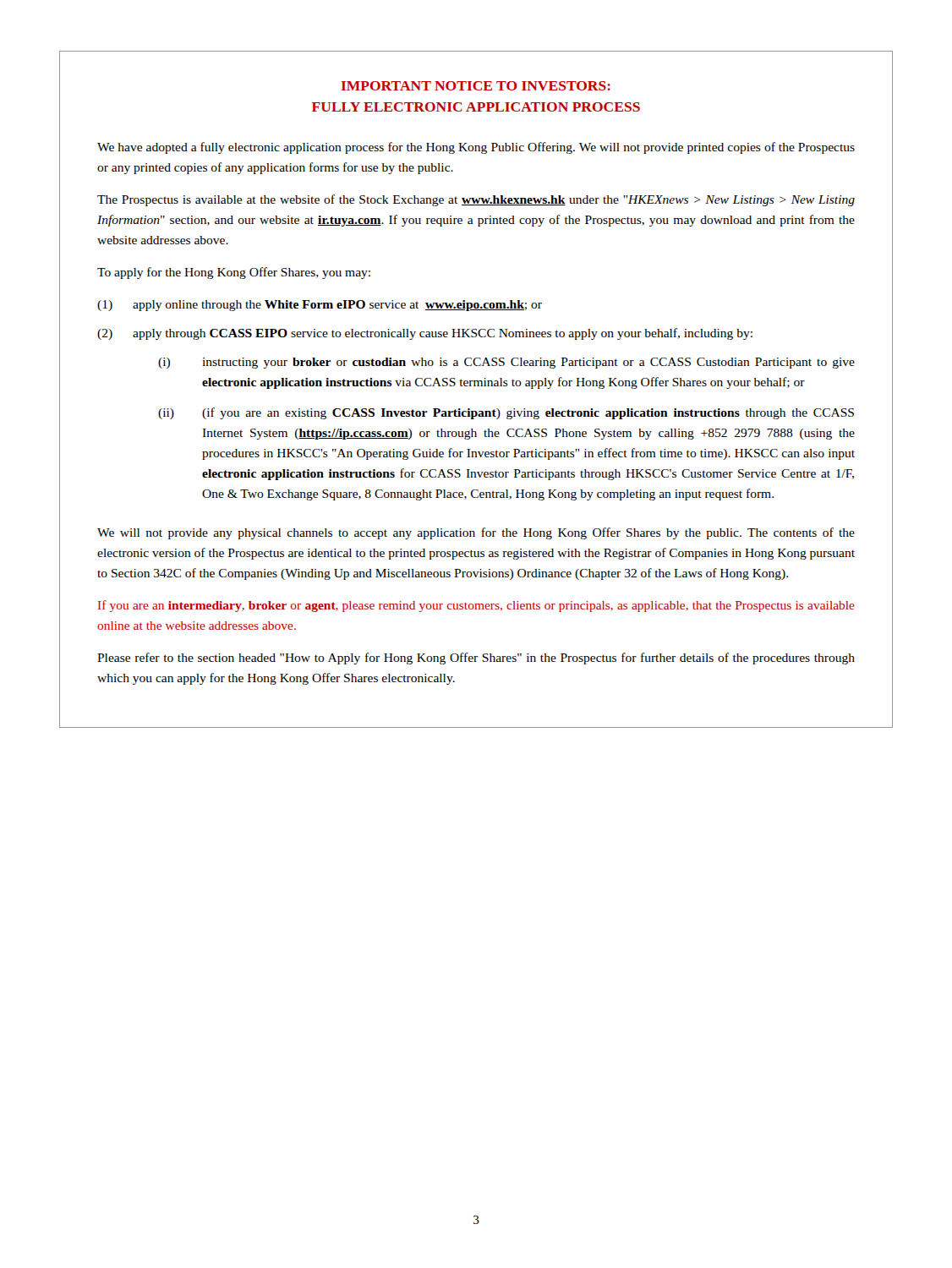Locate the title that says "IMPORTANT NOTICE TO"

(476, 97)
